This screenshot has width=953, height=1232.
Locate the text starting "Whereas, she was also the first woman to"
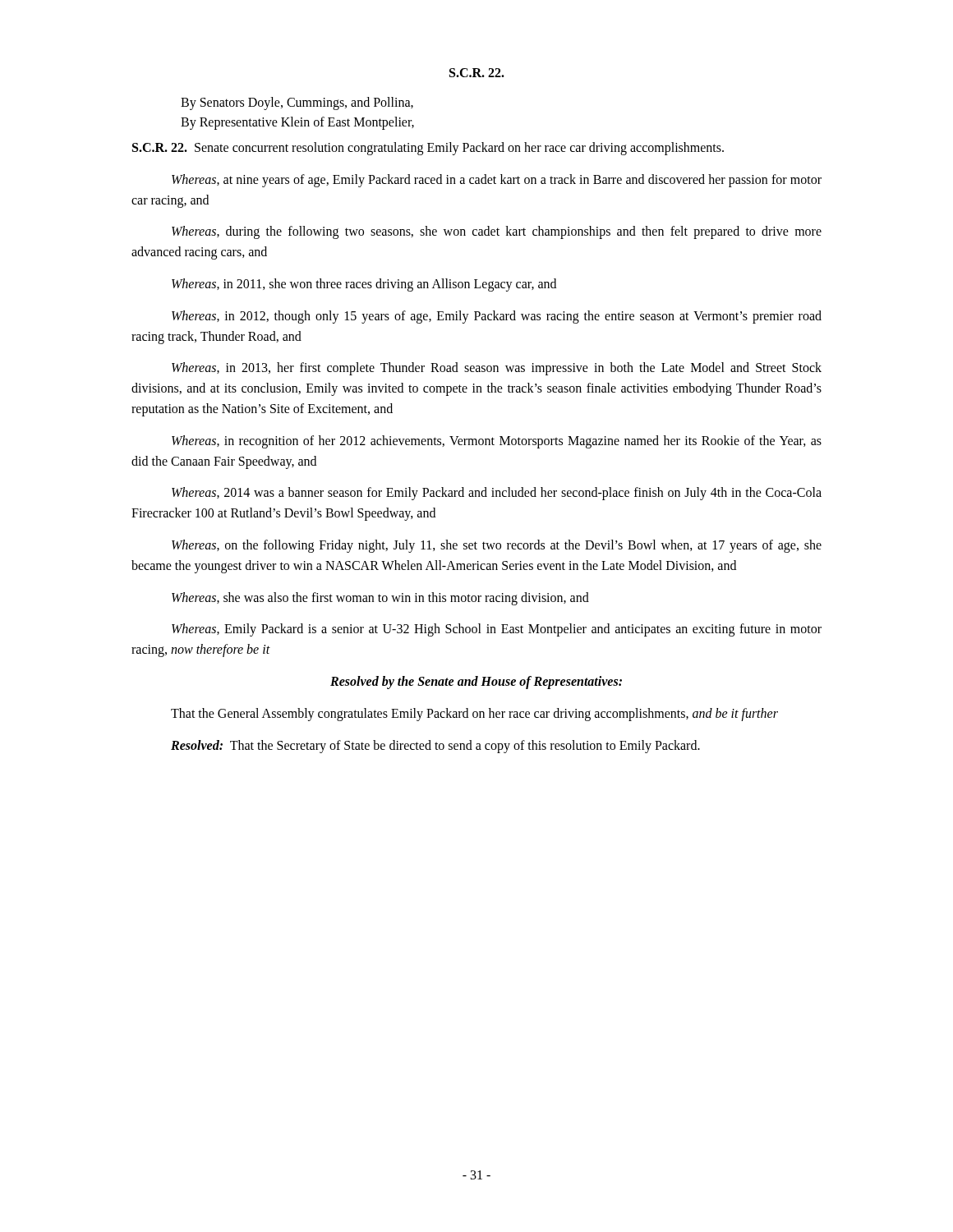click(380, 597)
